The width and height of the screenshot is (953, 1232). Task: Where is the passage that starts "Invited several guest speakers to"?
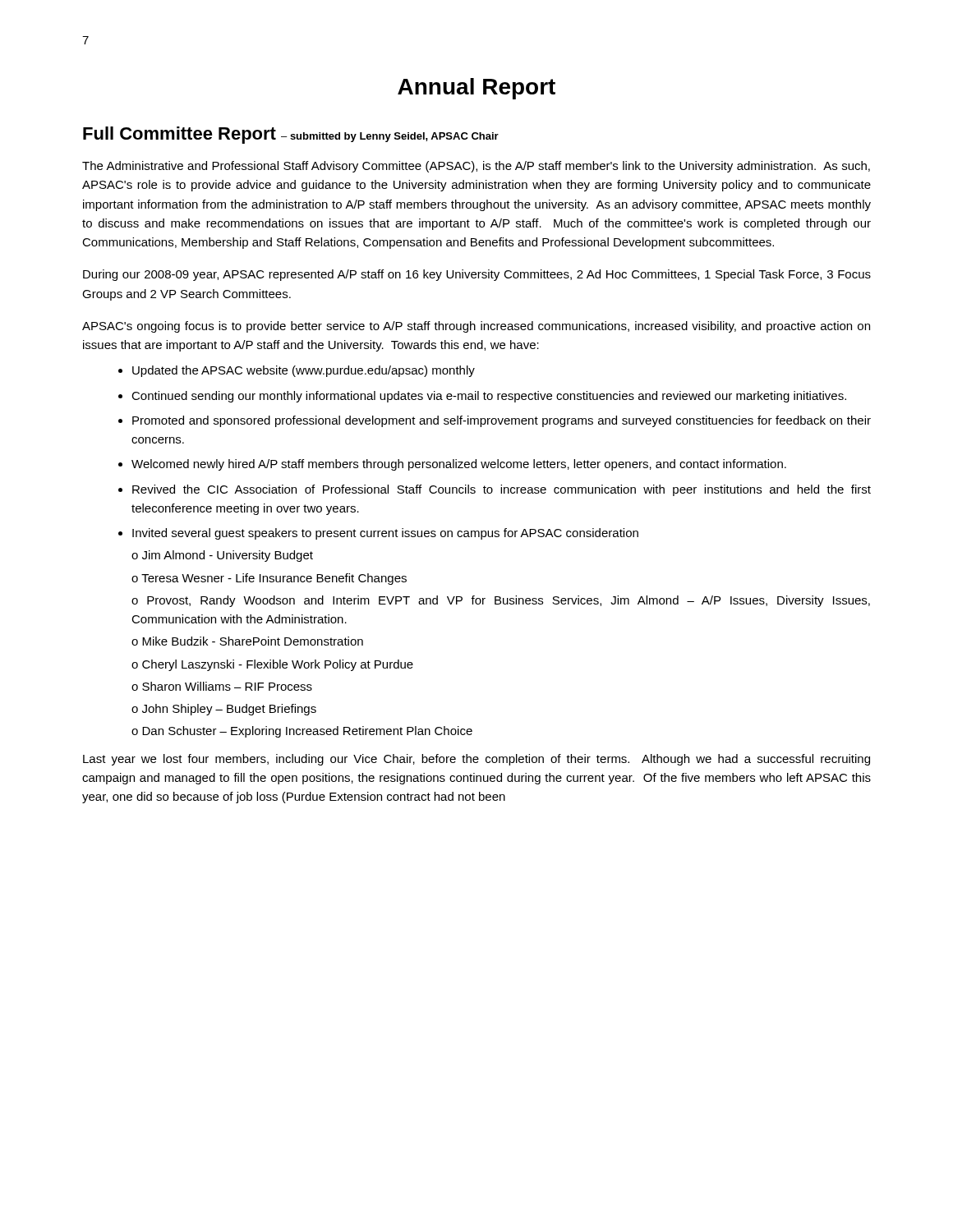coord(385,534)
